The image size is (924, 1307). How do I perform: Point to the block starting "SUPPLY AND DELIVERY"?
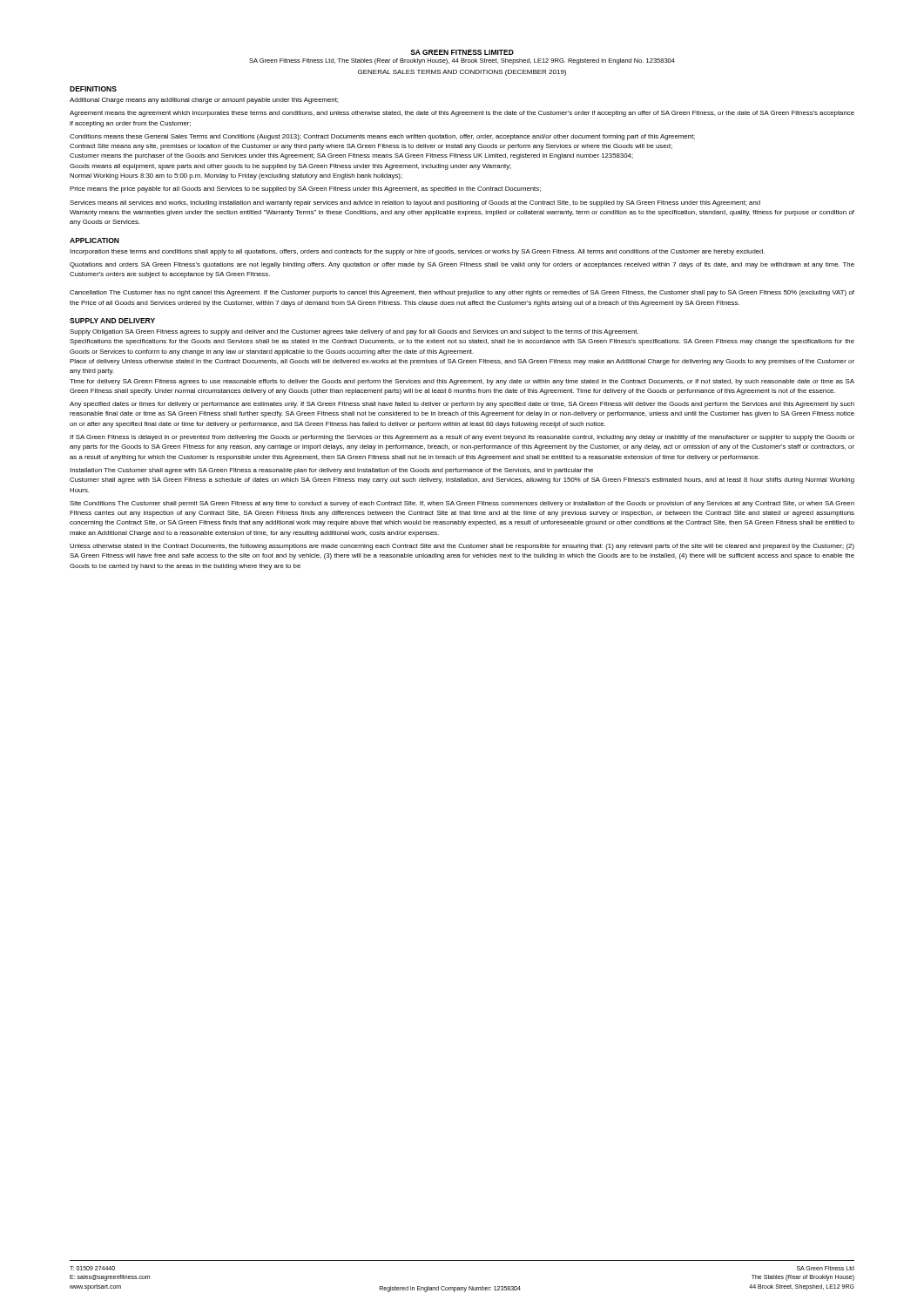[x=112, y=321]
